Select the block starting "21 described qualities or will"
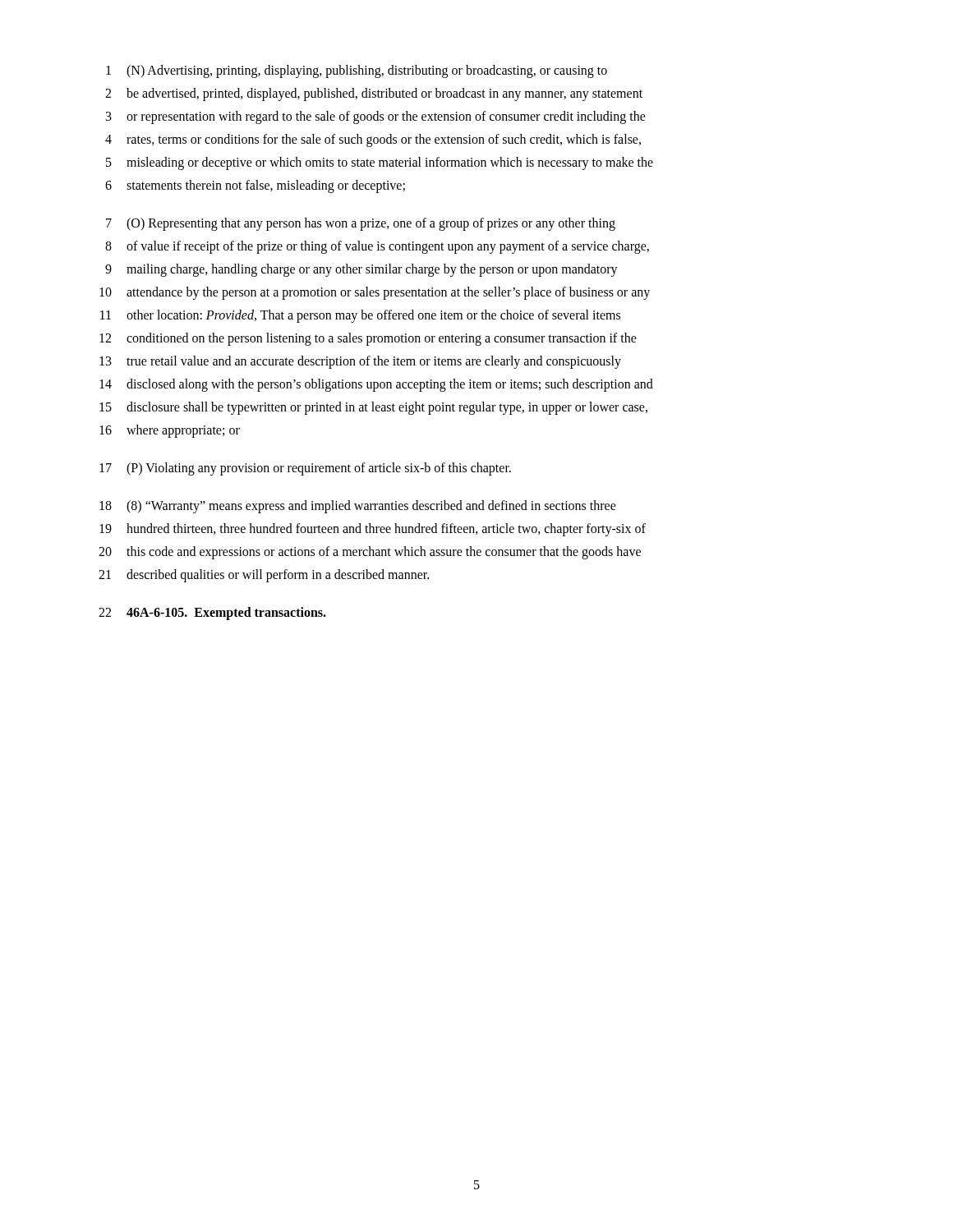 pos(264,576)
